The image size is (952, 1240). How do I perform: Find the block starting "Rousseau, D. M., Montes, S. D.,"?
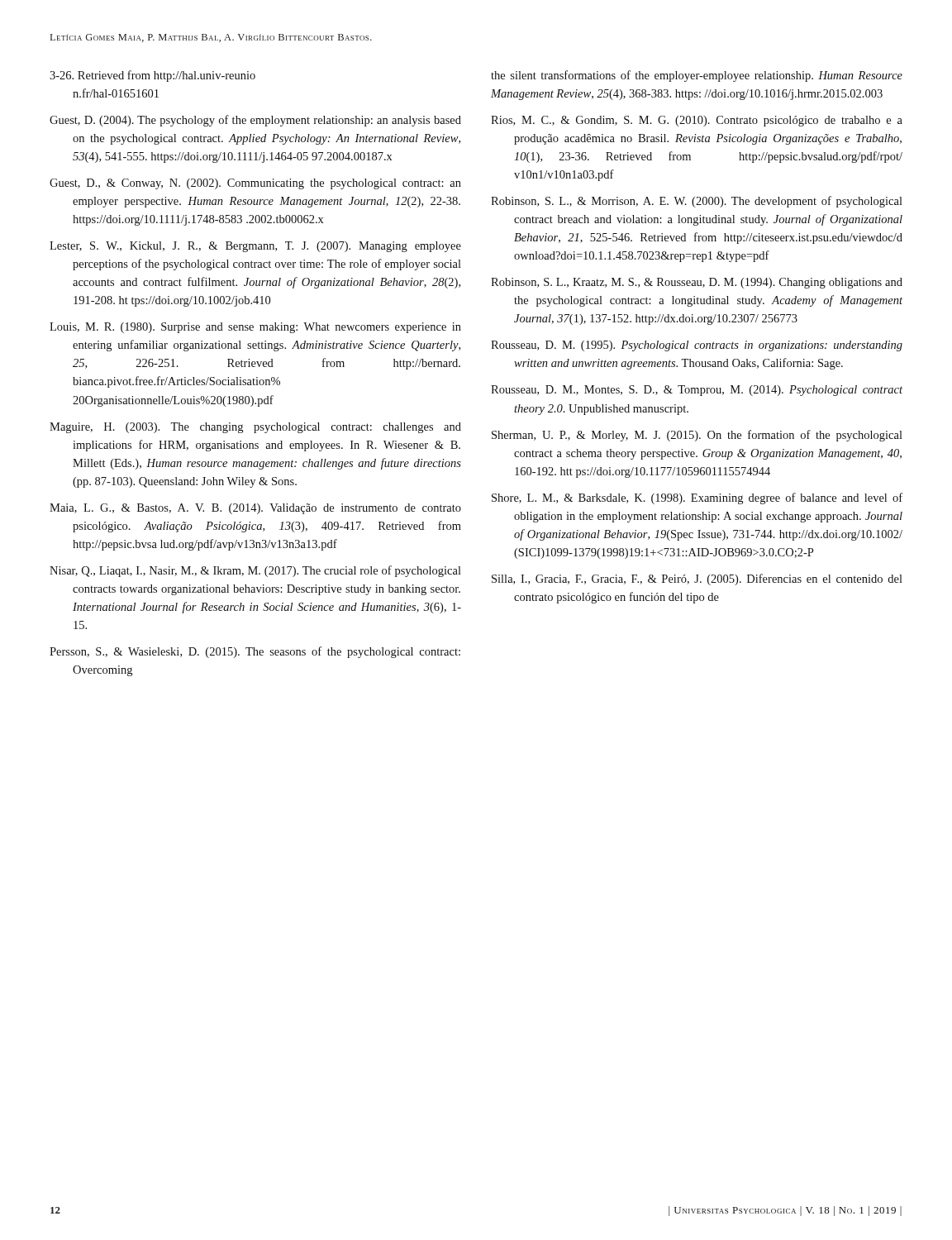(x=697, y=399)
